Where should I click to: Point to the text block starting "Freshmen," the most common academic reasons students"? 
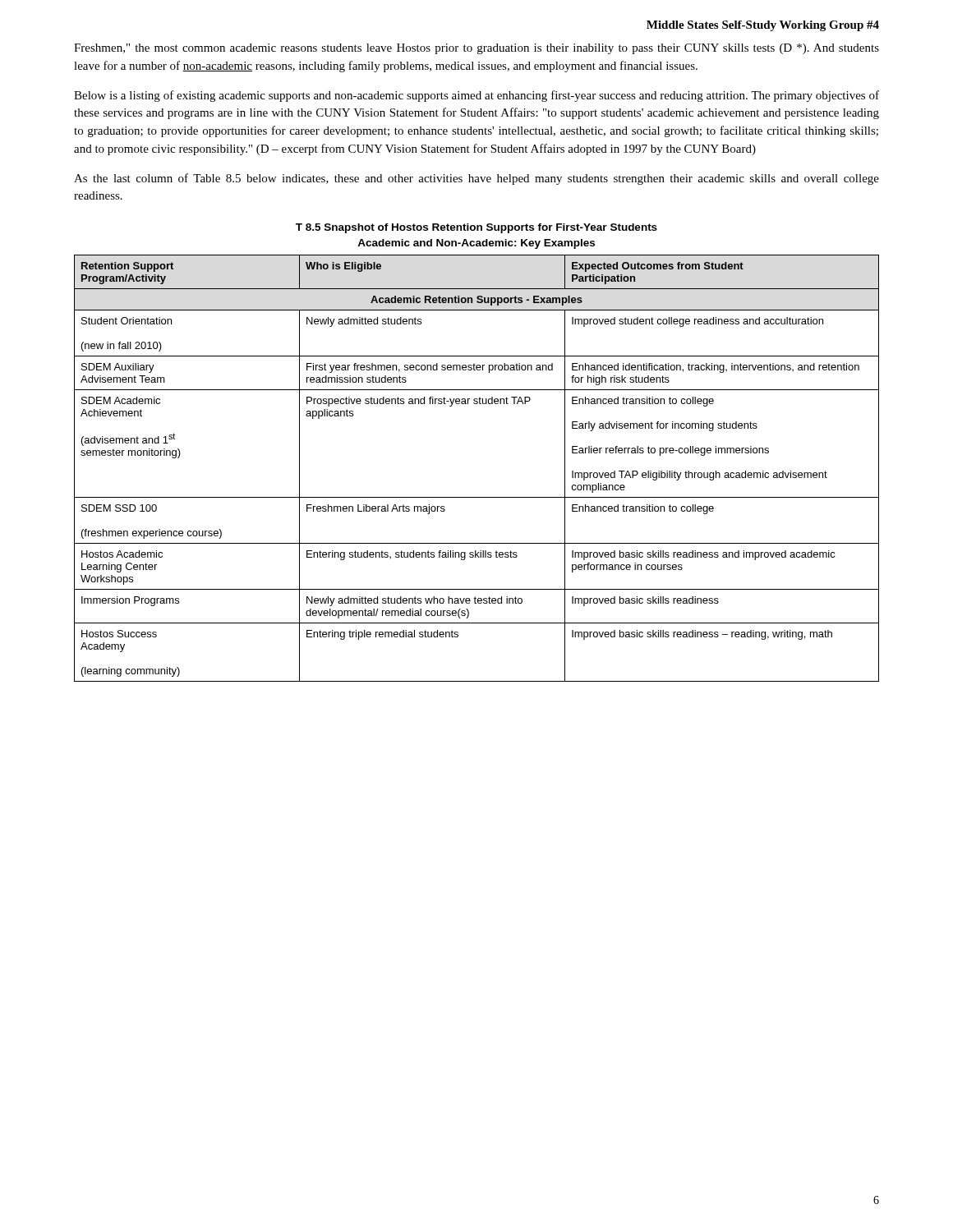(476, 57)
